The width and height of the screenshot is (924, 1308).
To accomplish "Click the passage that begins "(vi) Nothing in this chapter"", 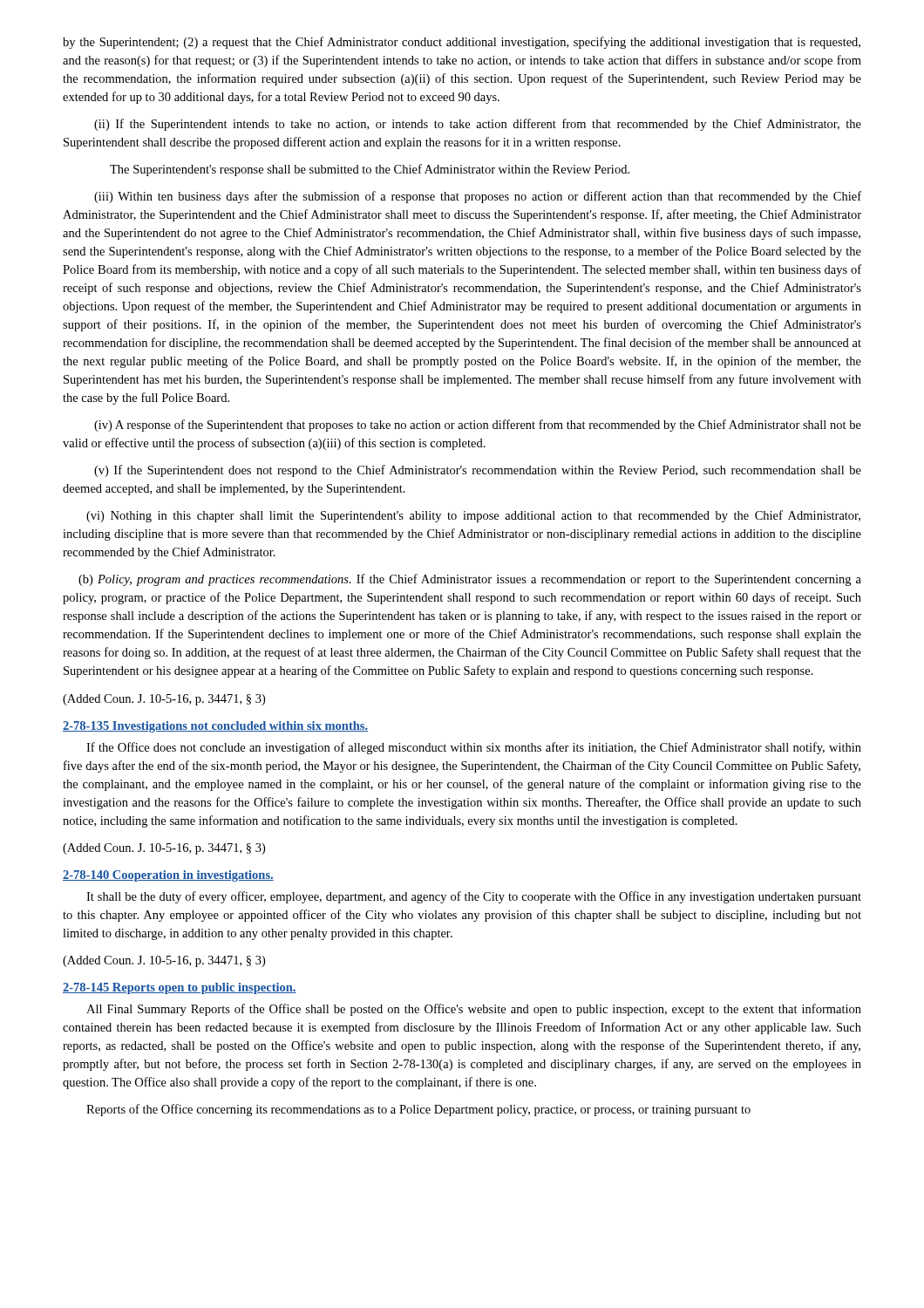I will (462, 534).
